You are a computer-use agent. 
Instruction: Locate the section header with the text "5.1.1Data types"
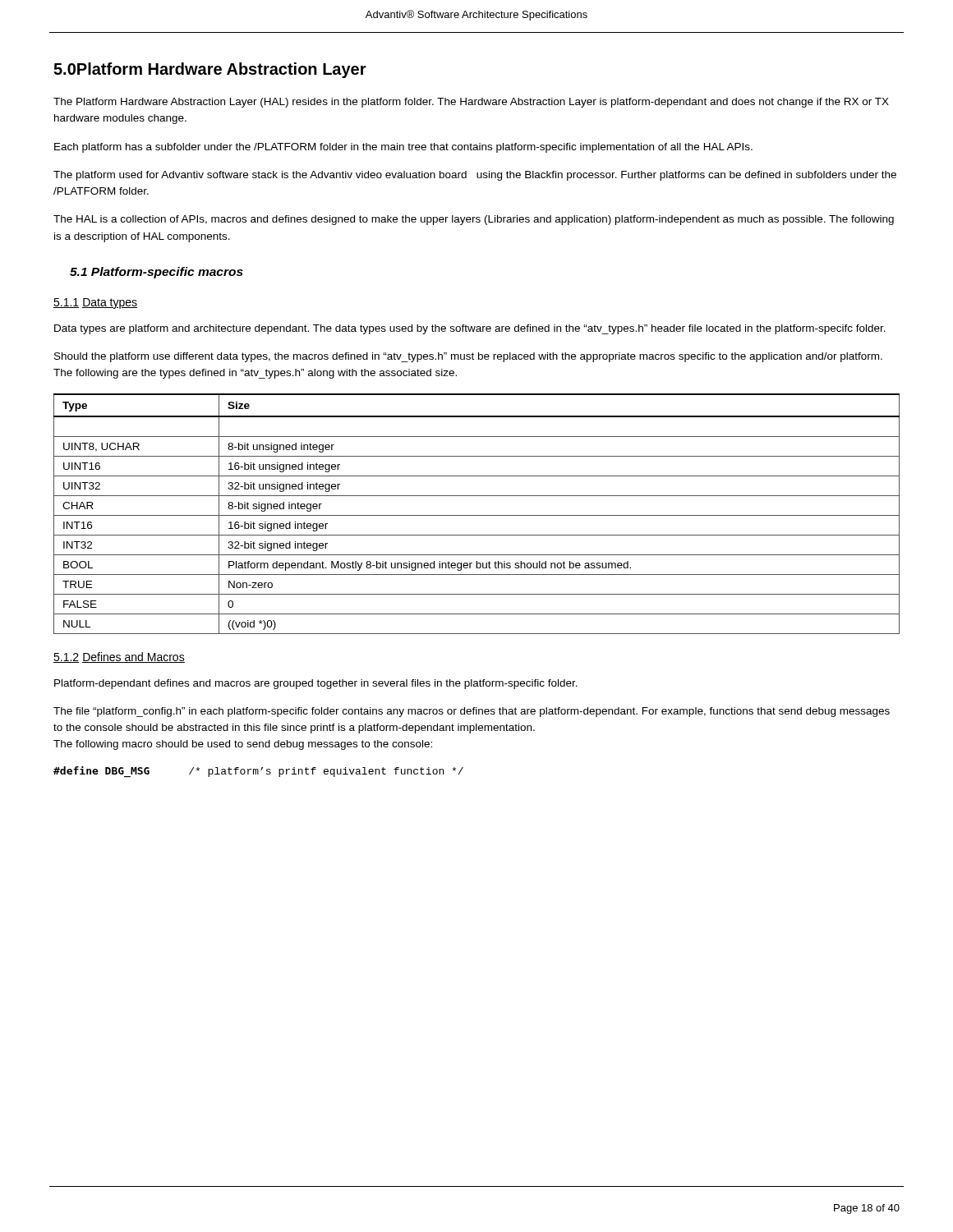coord(95,302)
